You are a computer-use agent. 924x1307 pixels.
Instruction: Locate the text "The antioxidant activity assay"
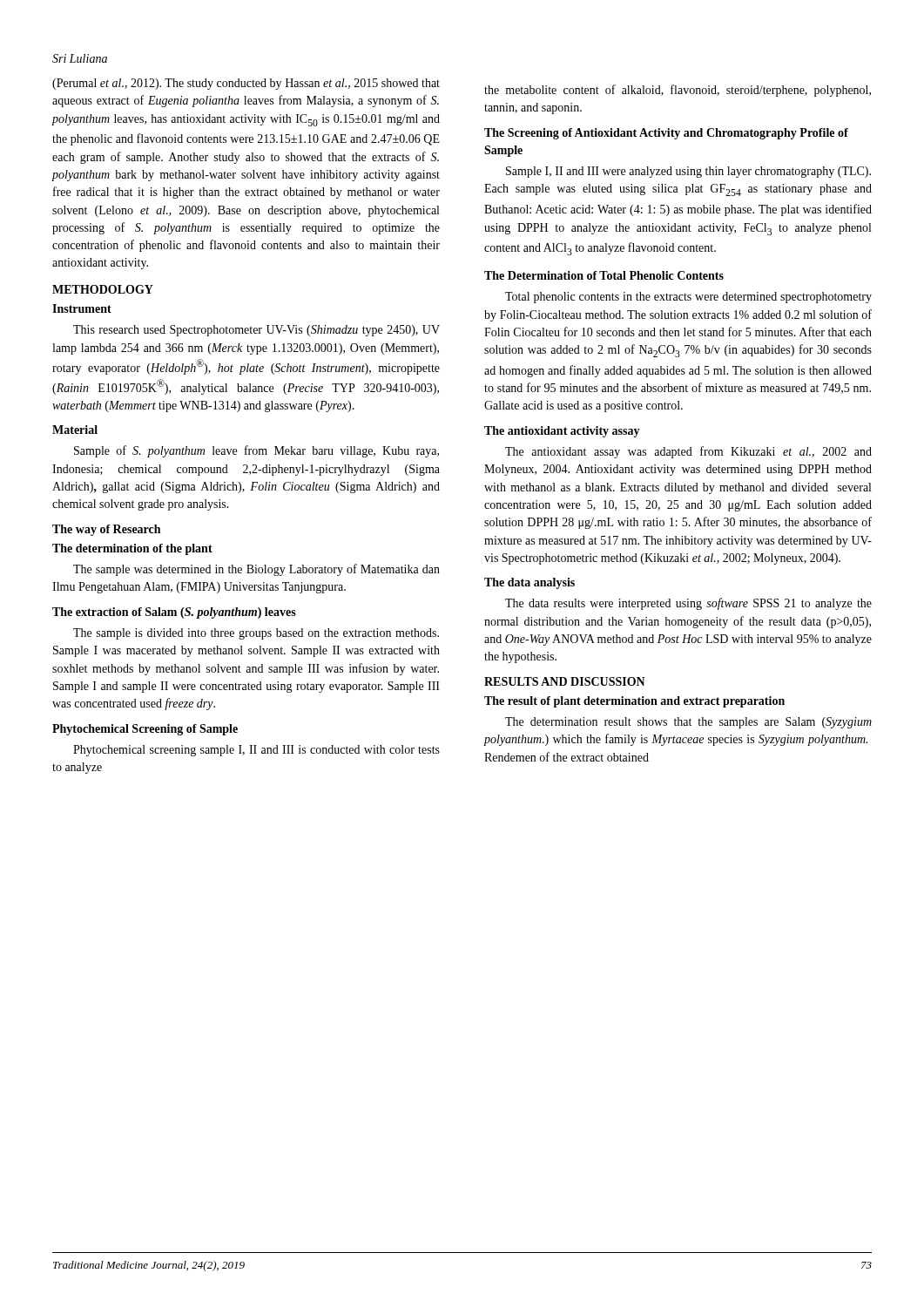(x=562, y=432)
